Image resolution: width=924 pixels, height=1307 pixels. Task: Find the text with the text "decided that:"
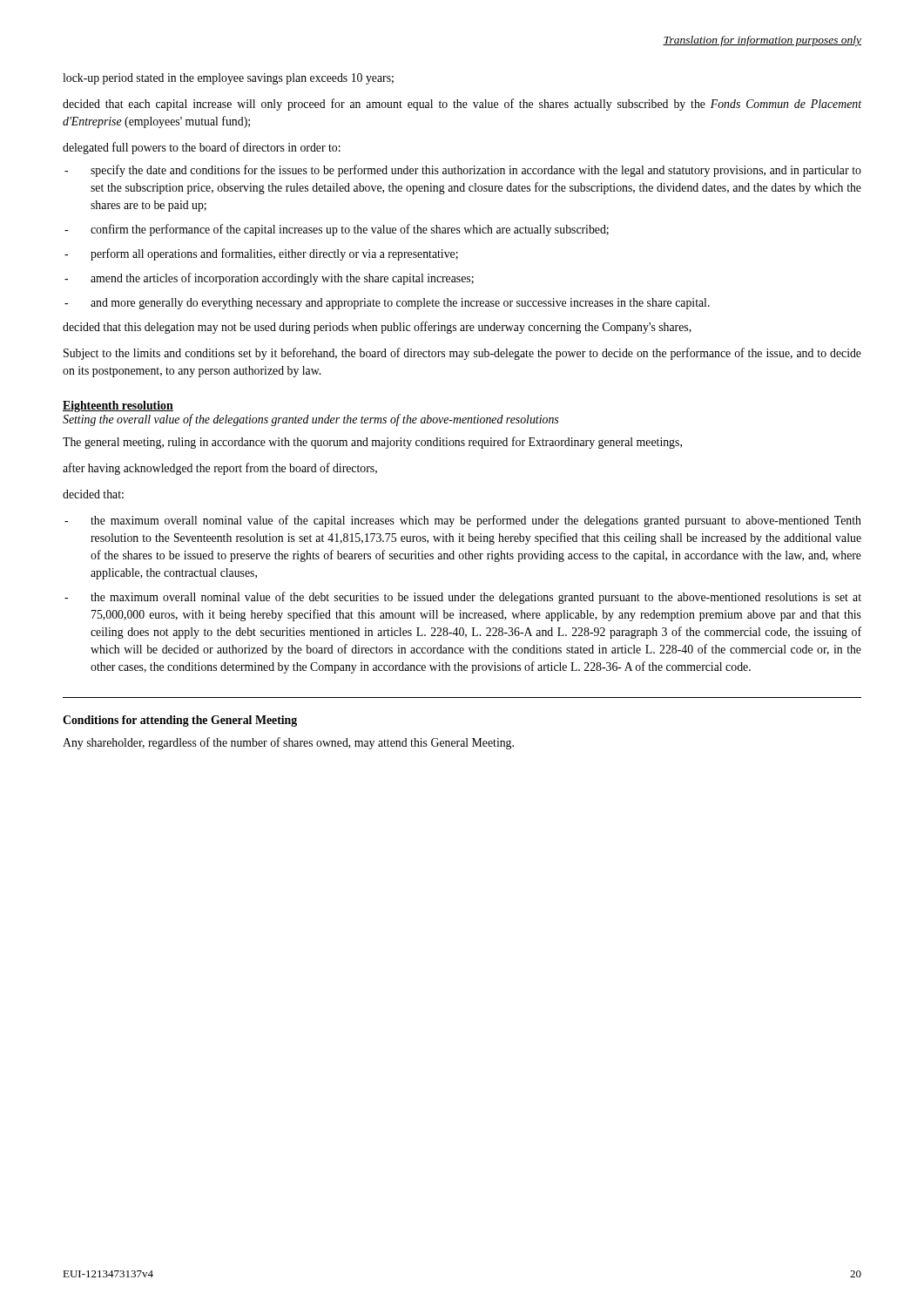pos(94,494)
